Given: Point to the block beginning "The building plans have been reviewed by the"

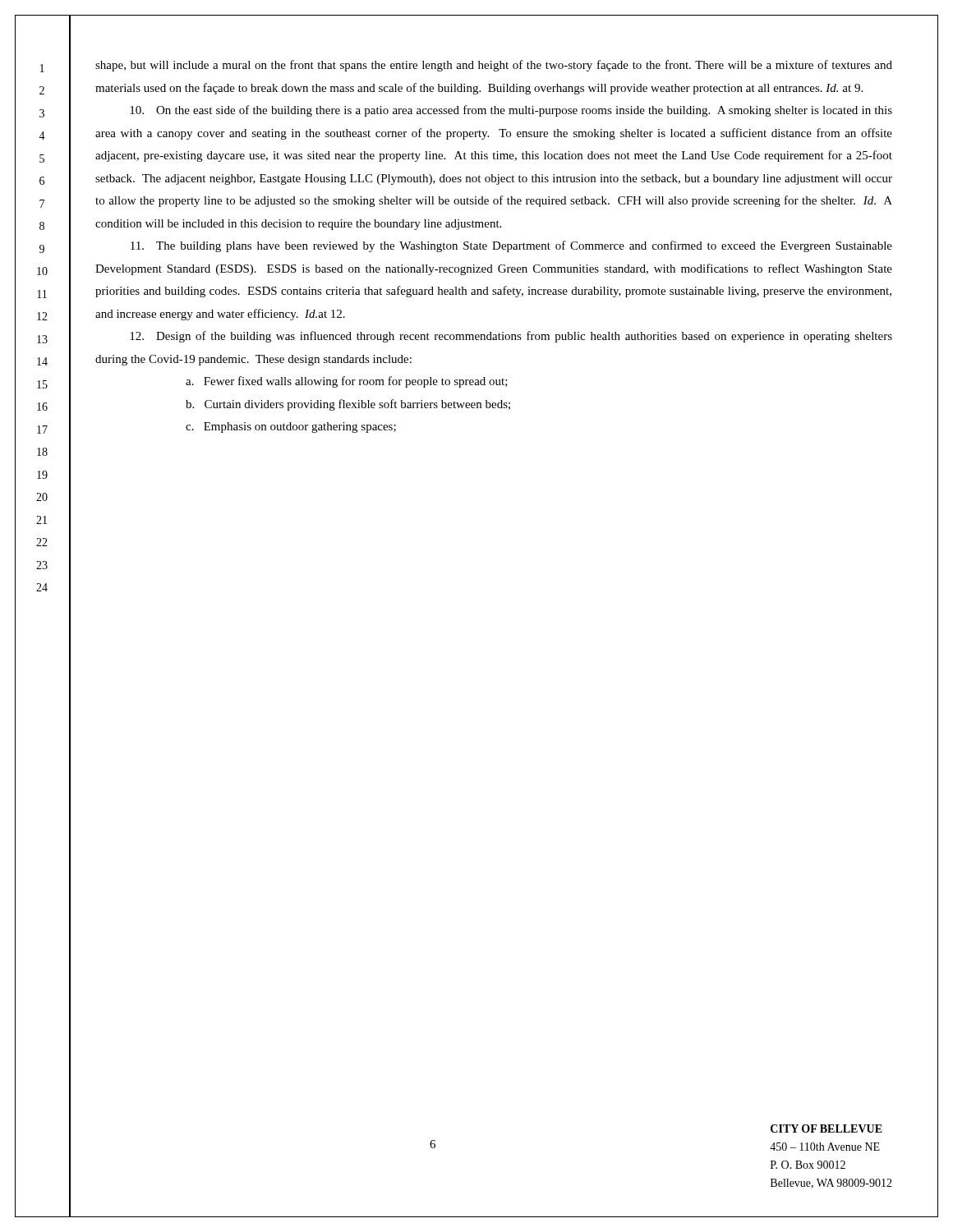Looking at the screenshot, I should click(x=494, y=277).
